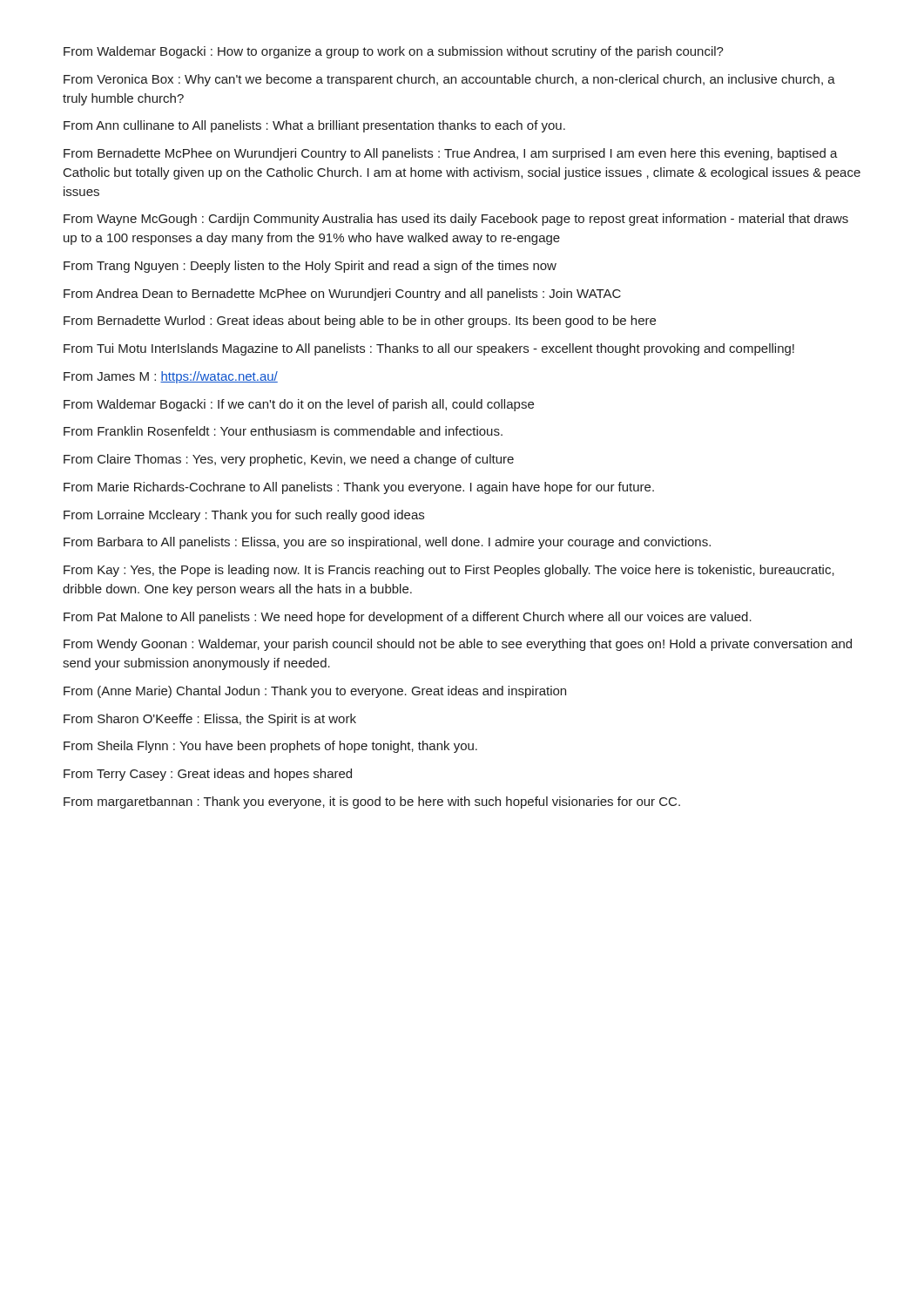The width and height of the screenshot is (924, 1307).
Task: Locate the region starting "From Pat Malone to All panelists"
Action: [x=407, y=616]
